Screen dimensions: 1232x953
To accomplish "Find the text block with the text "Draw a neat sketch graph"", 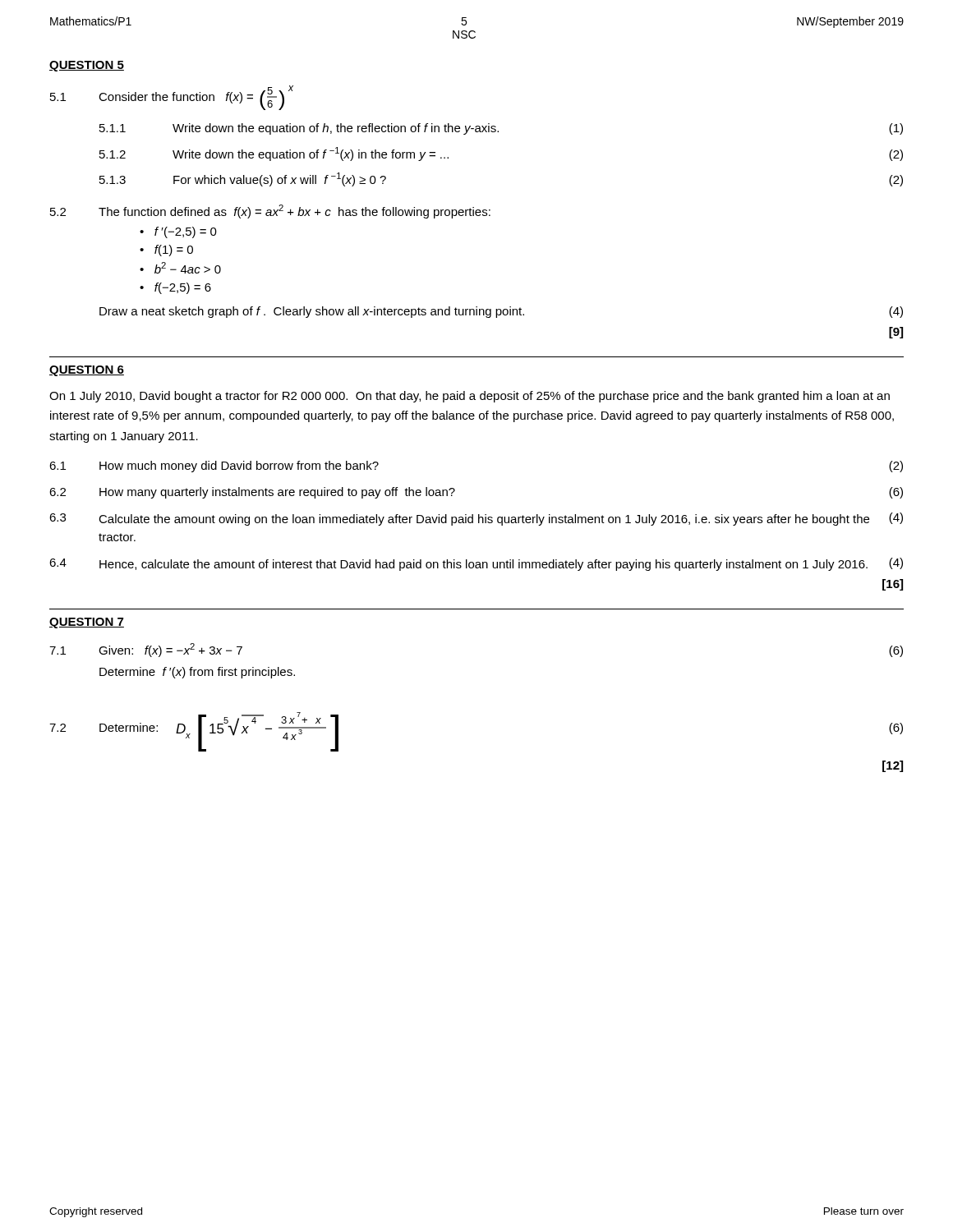I will [501, 311].
